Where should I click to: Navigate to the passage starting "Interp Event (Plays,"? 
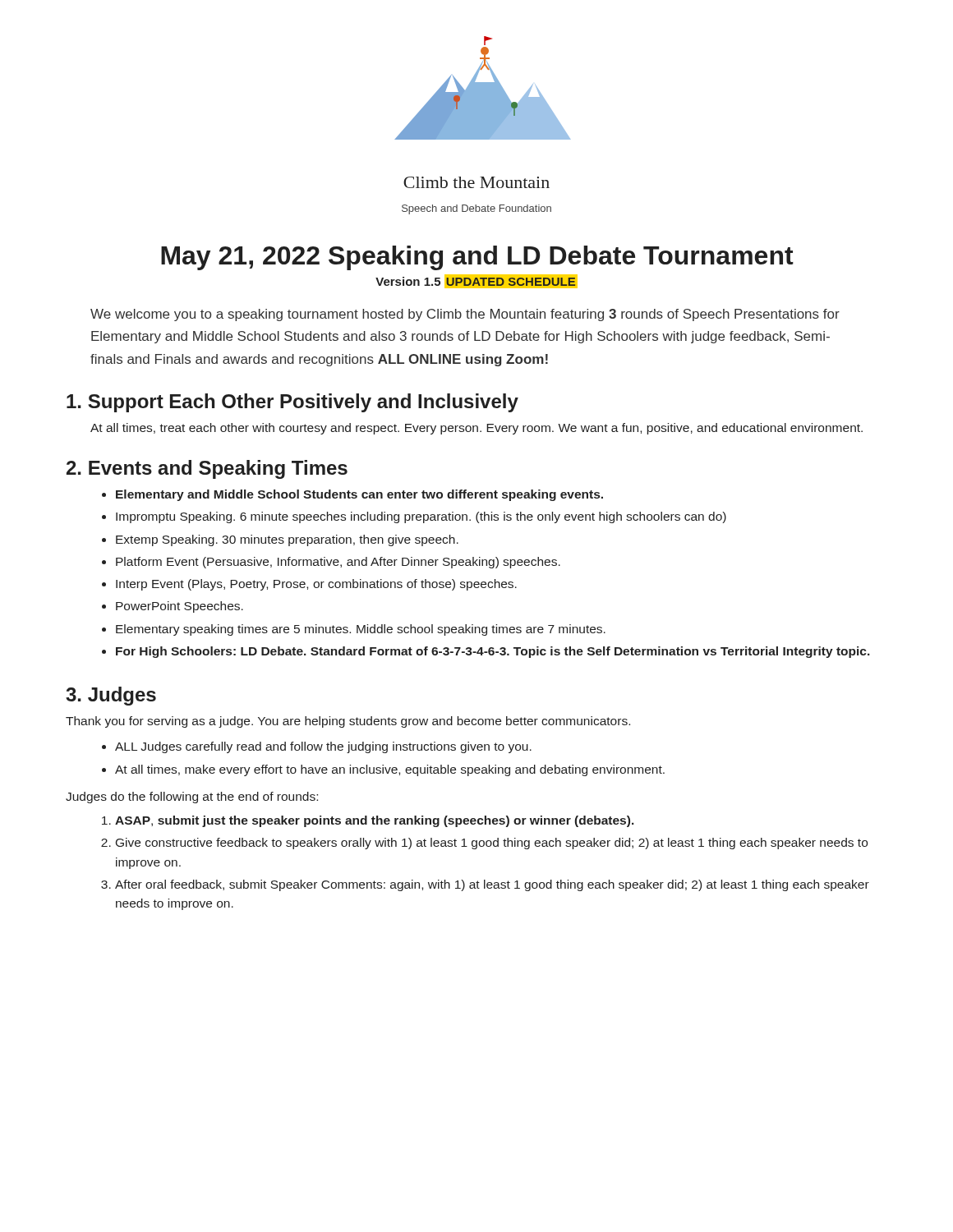click(316, 584)
